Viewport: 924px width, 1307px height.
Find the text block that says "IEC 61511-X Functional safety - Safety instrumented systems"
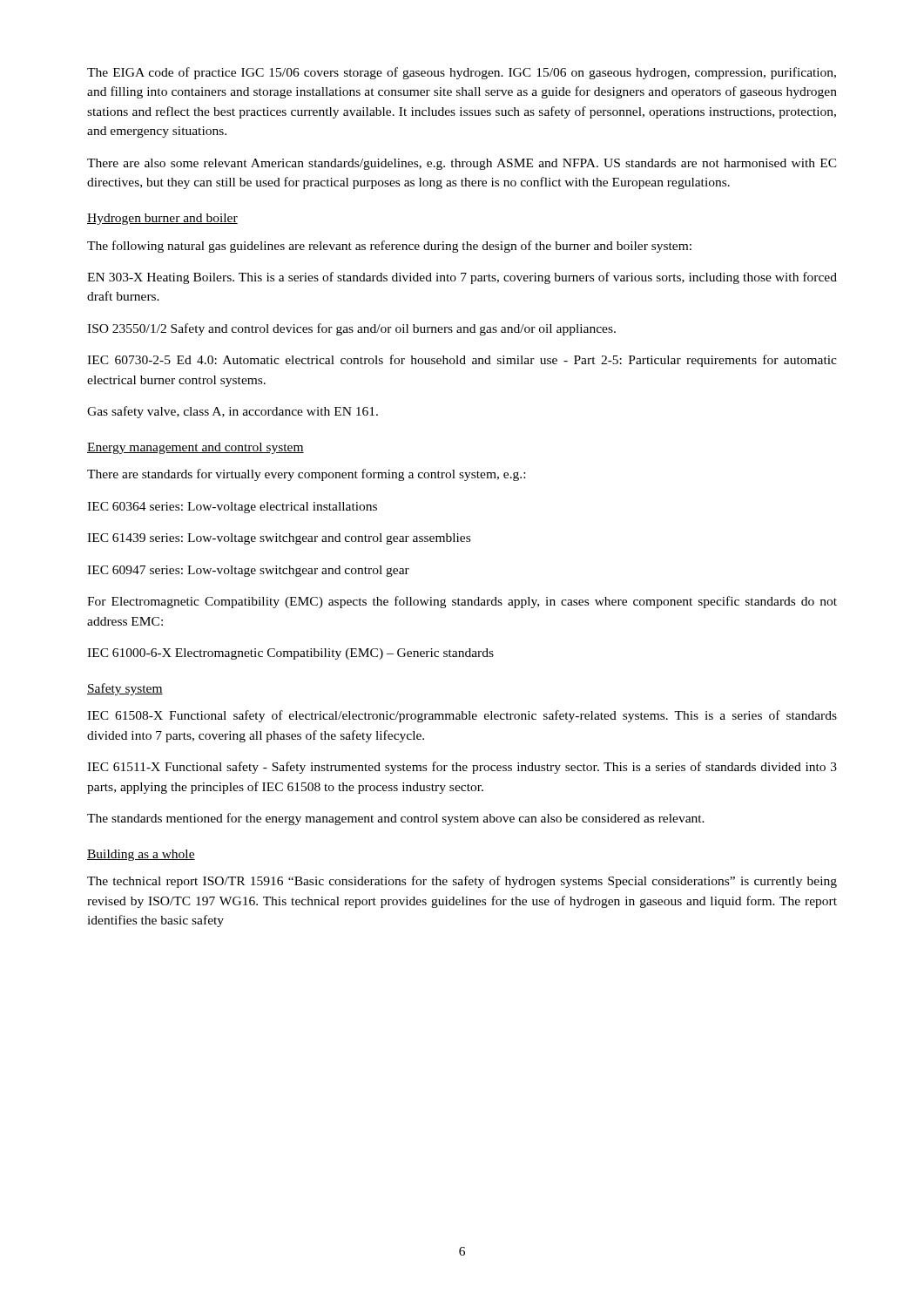462,776
